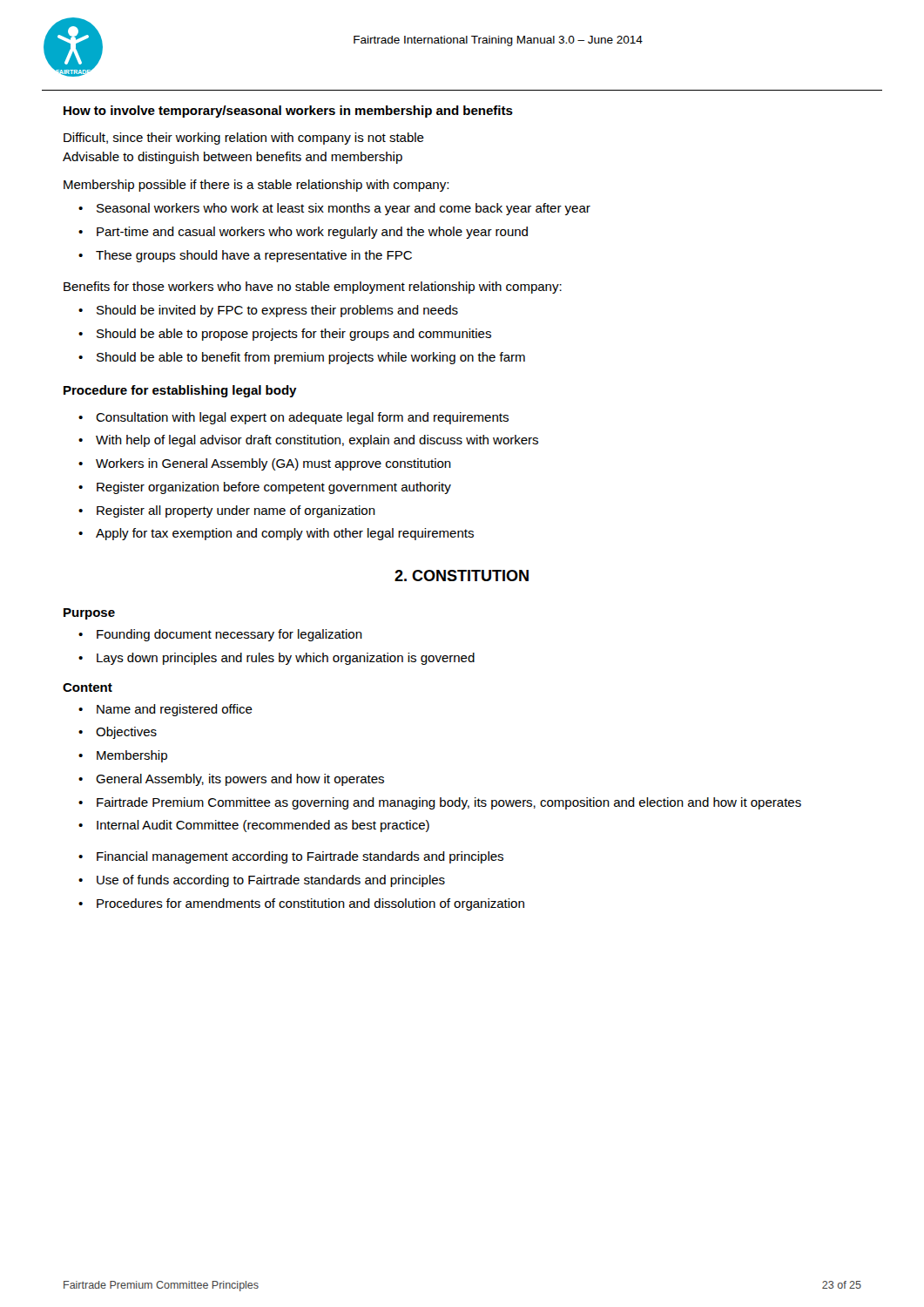Find the text block starting "• These groups should"
The width and height of the screenshot is (924, 1307).
pyautogui.click(x=245, y=255)
